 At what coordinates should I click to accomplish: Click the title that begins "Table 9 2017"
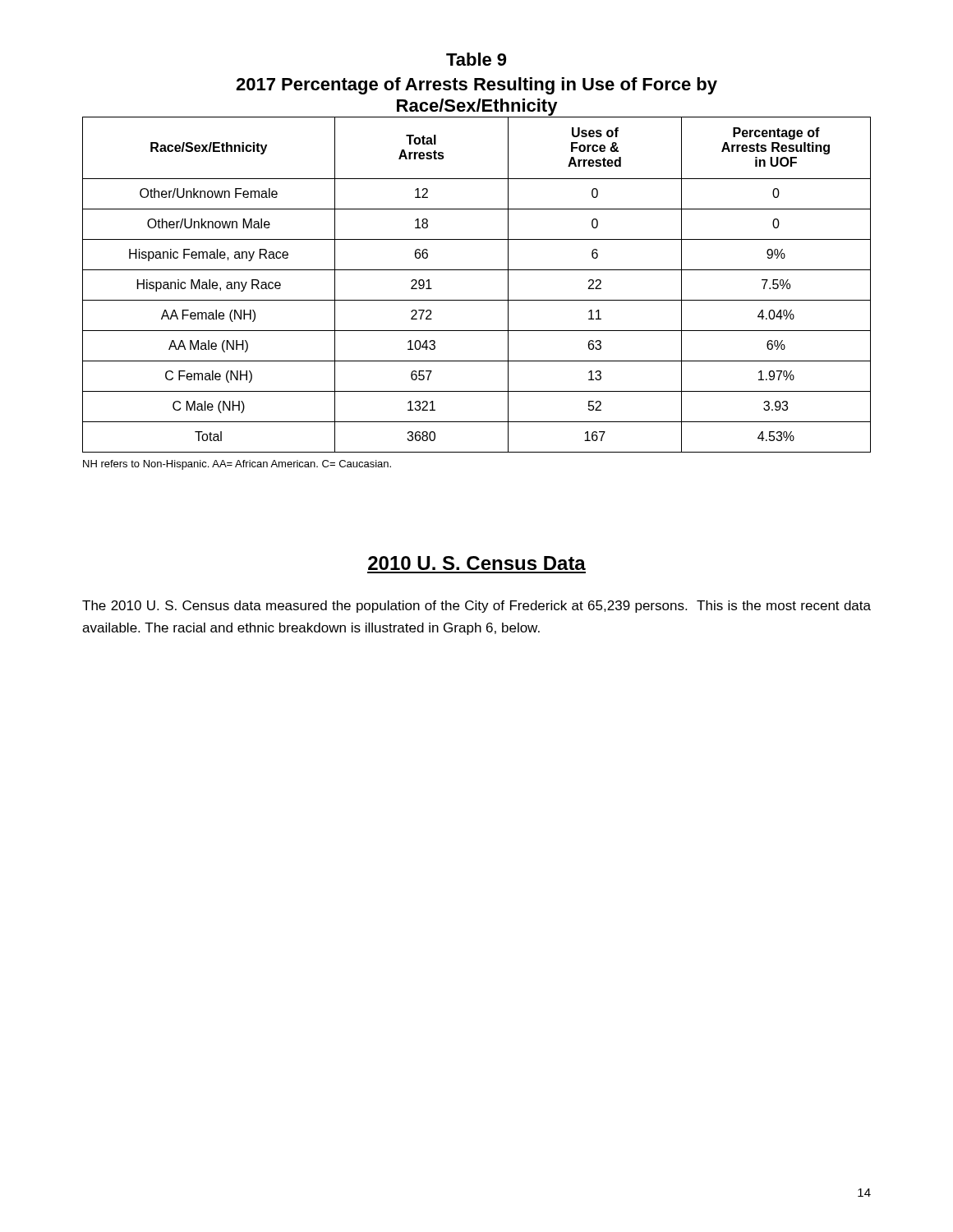point(476,83)
